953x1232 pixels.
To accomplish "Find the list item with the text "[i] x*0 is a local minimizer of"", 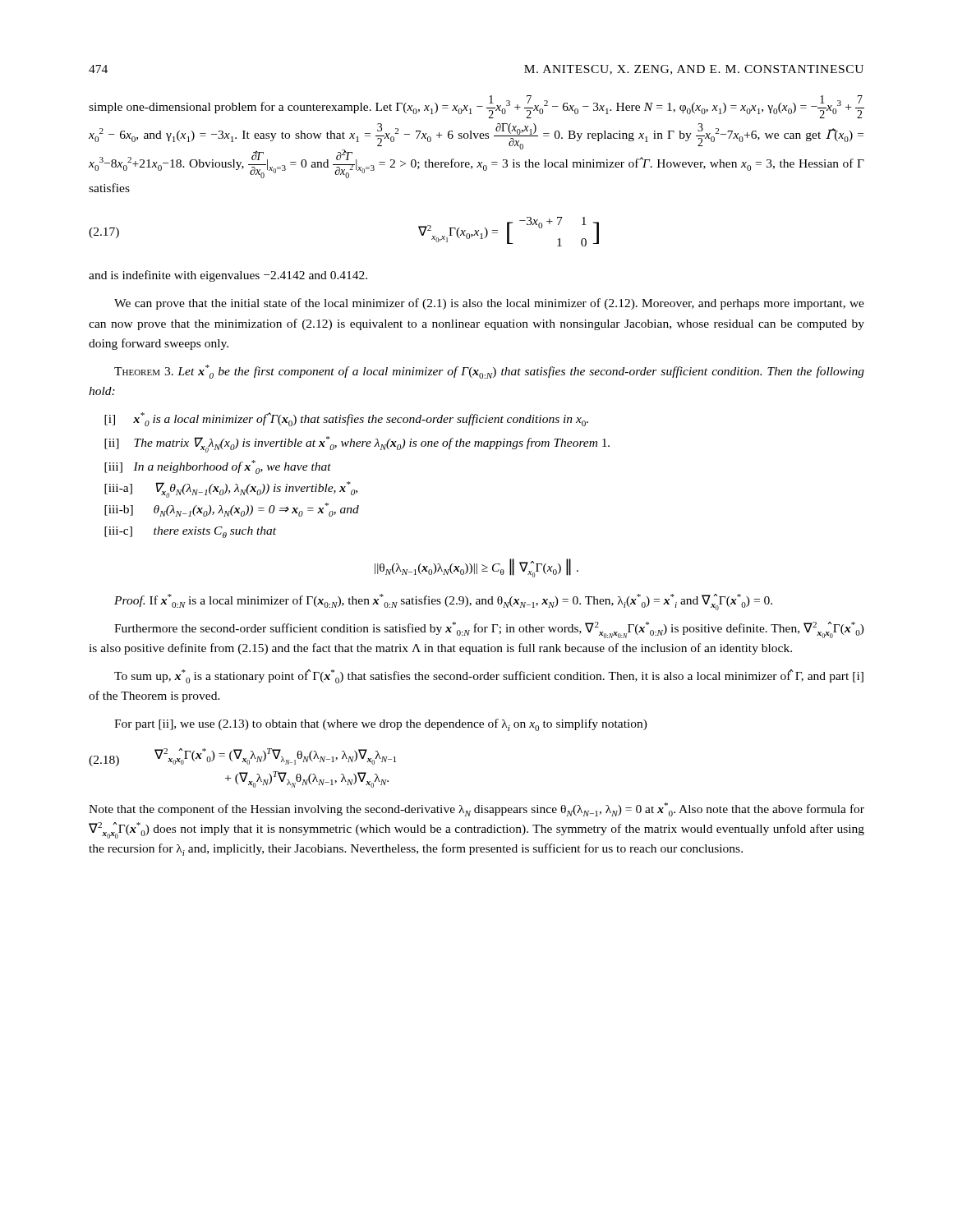I will 476,419.
